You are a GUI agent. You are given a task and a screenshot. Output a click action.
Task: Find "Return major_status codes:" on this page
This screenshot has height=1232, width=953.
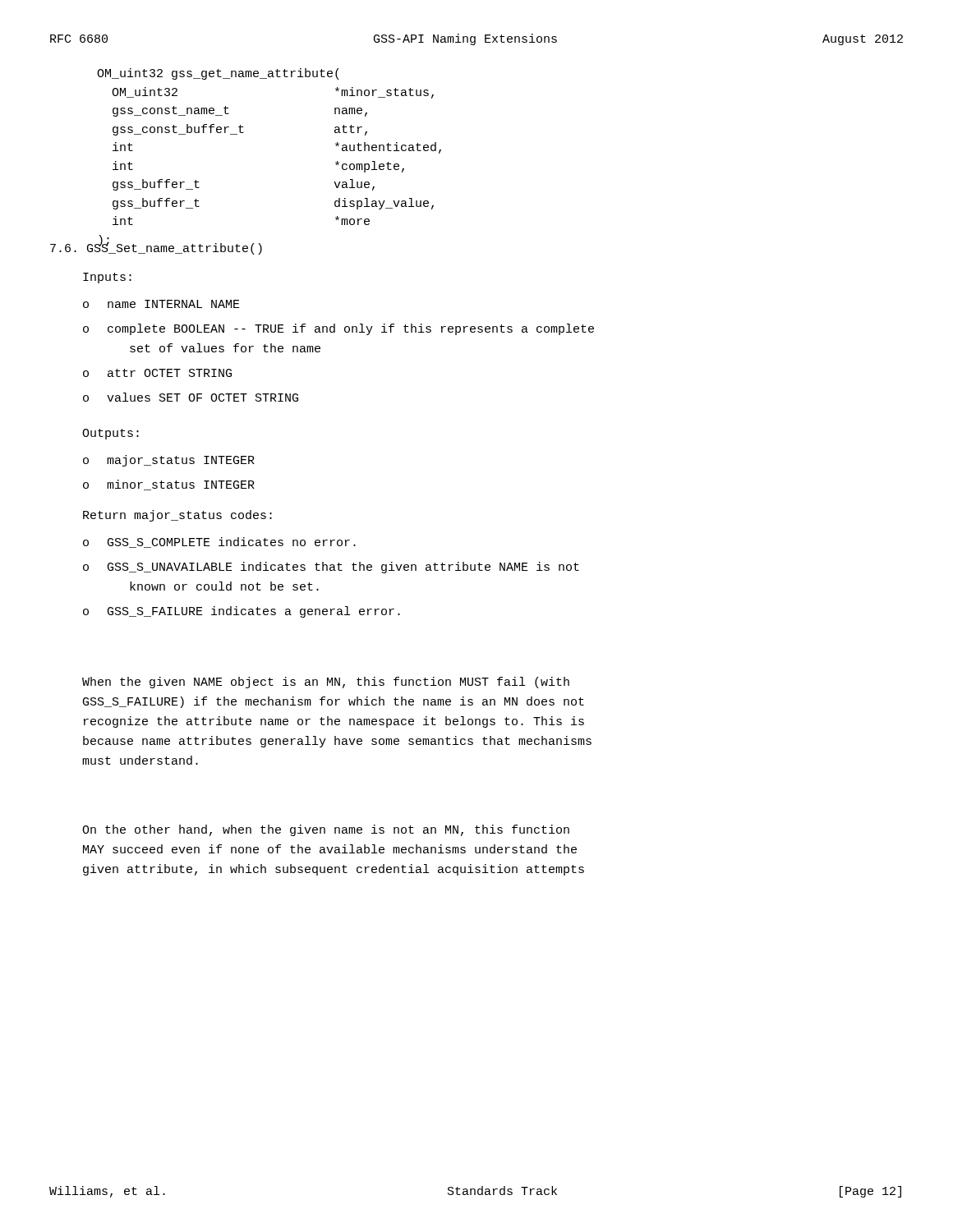(x=178, y=516)
